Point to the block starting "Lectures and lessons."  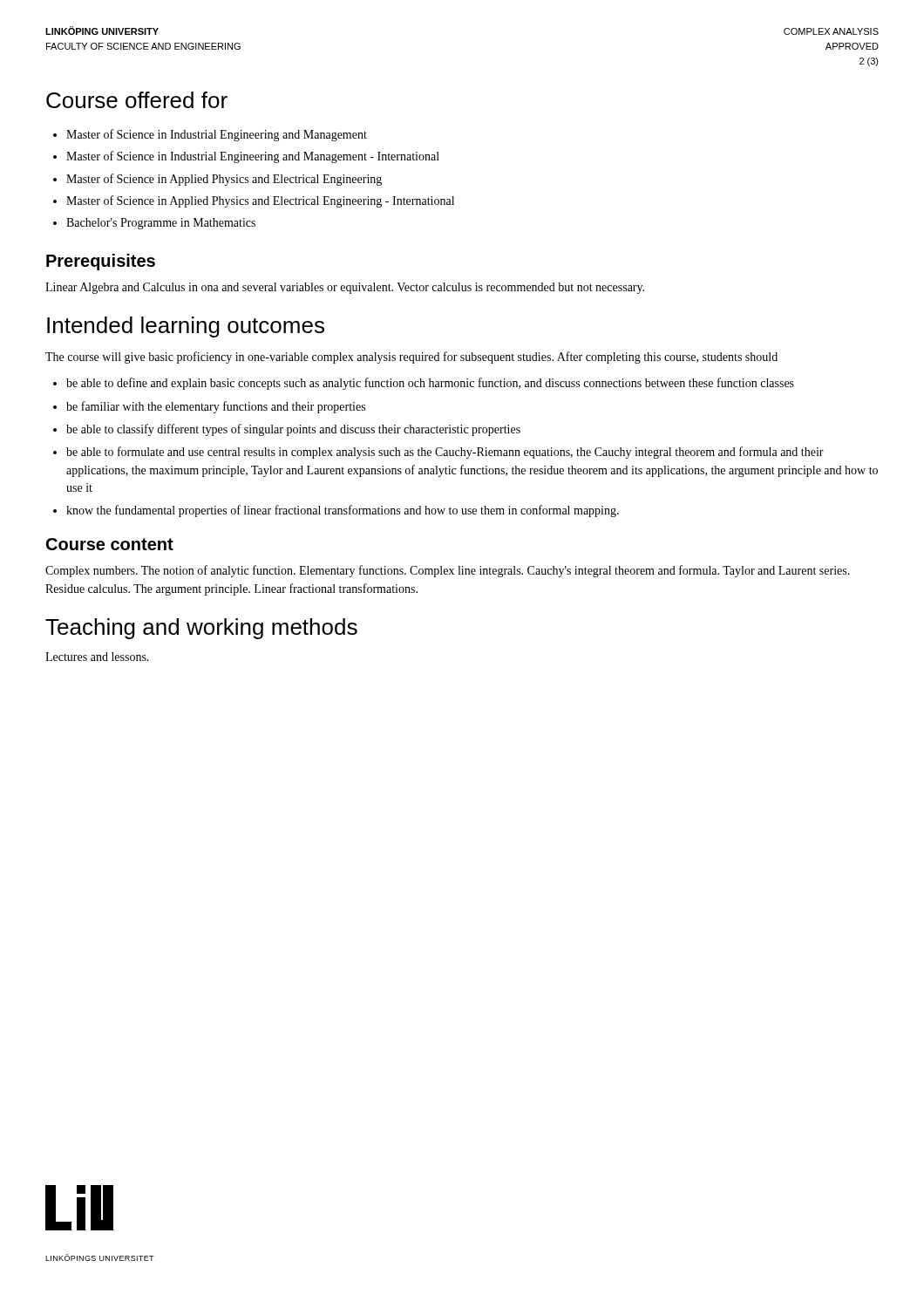click(97, 657)
